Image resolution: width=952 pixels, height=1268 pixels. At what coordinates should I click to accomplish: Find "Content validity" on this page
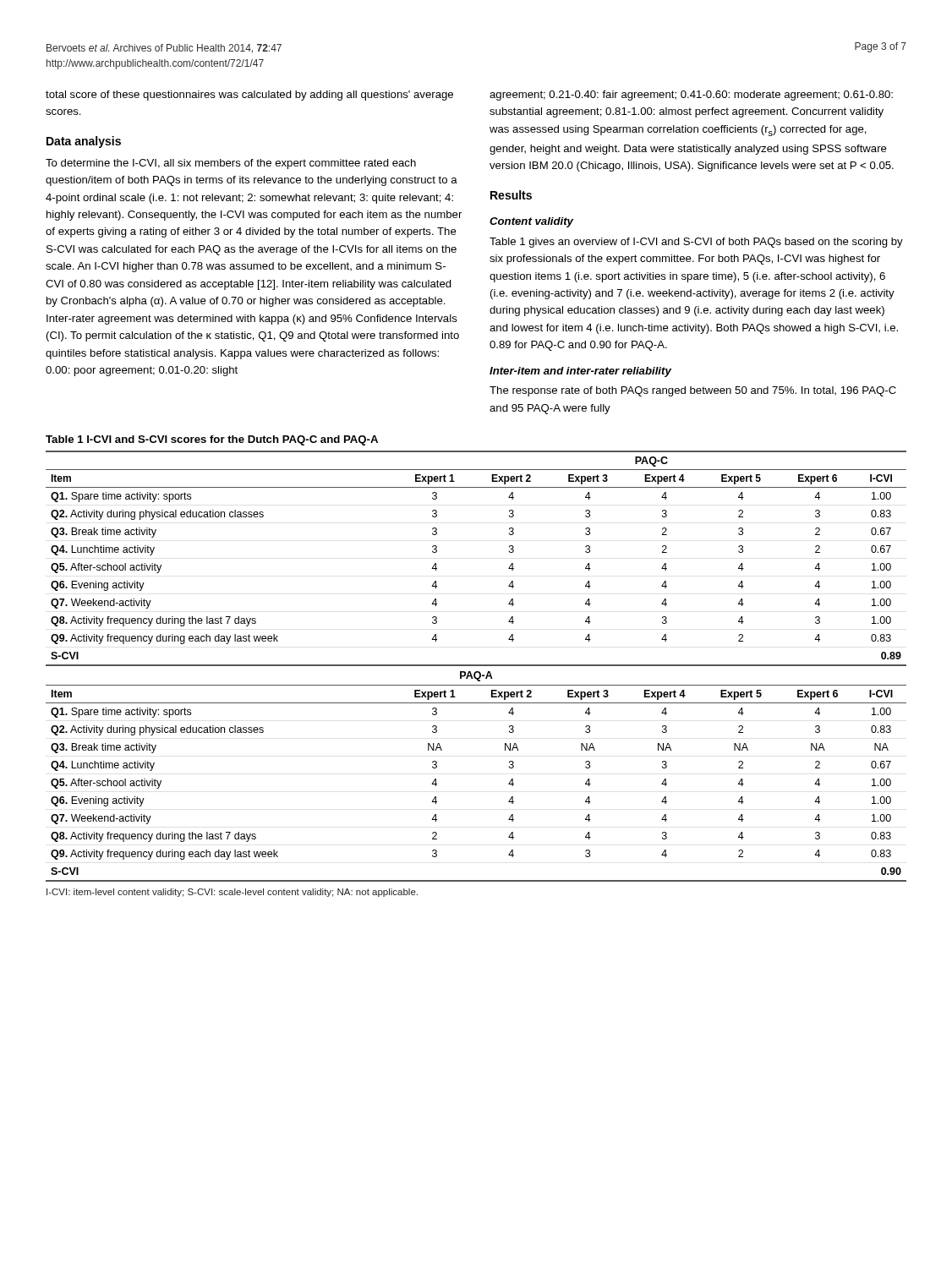coord(531,221)
